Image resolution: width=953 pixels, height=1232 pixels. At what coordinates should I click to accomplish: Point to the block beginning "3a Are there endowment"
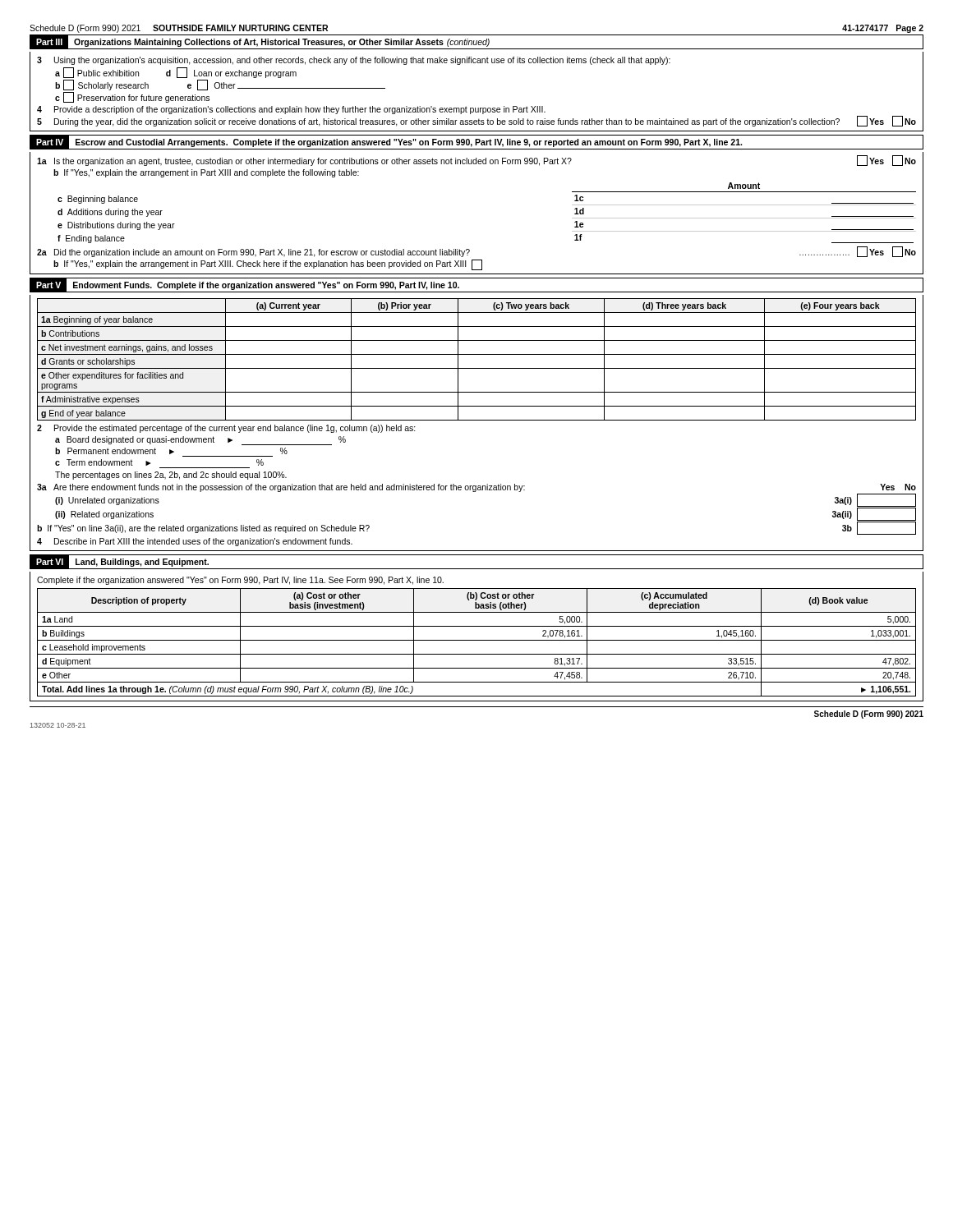click(x=476, y=487)
